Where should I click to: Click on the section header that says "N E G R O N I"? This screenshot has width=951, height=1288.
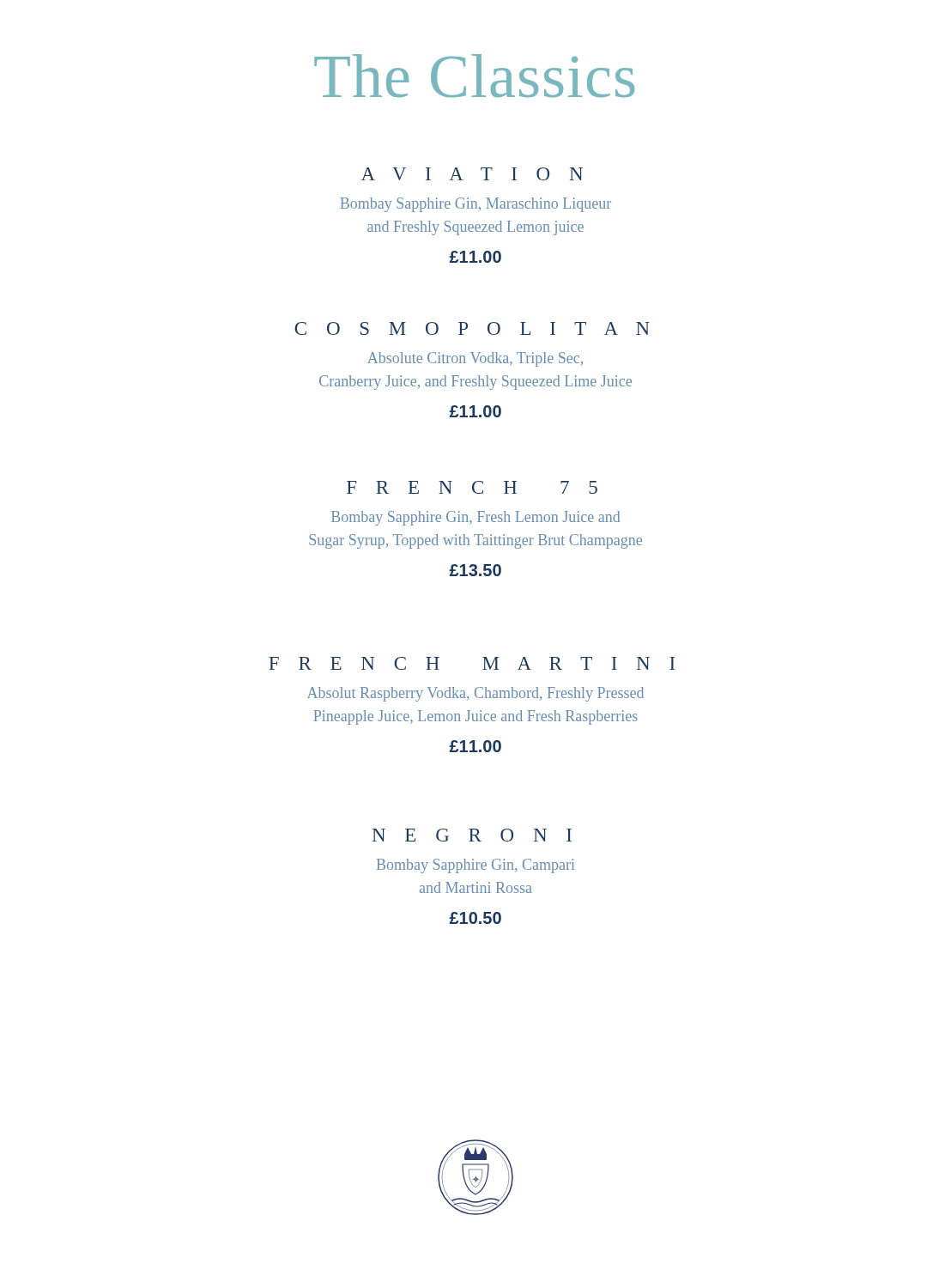(476, 876)
